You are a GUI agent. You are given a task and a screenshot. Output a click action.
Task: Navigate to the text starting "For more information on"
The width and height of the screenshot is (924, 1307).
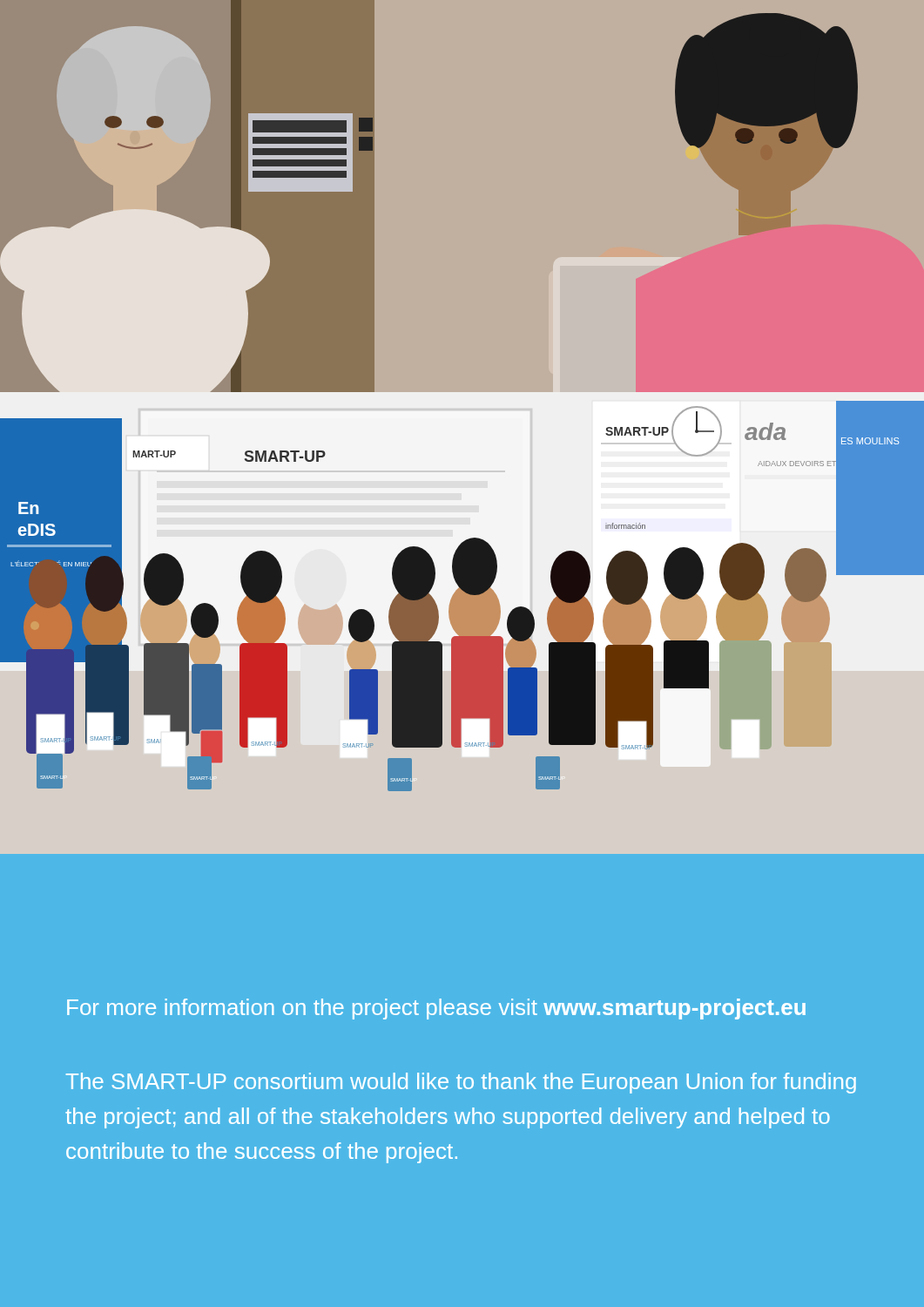(x=462, y=1080)
